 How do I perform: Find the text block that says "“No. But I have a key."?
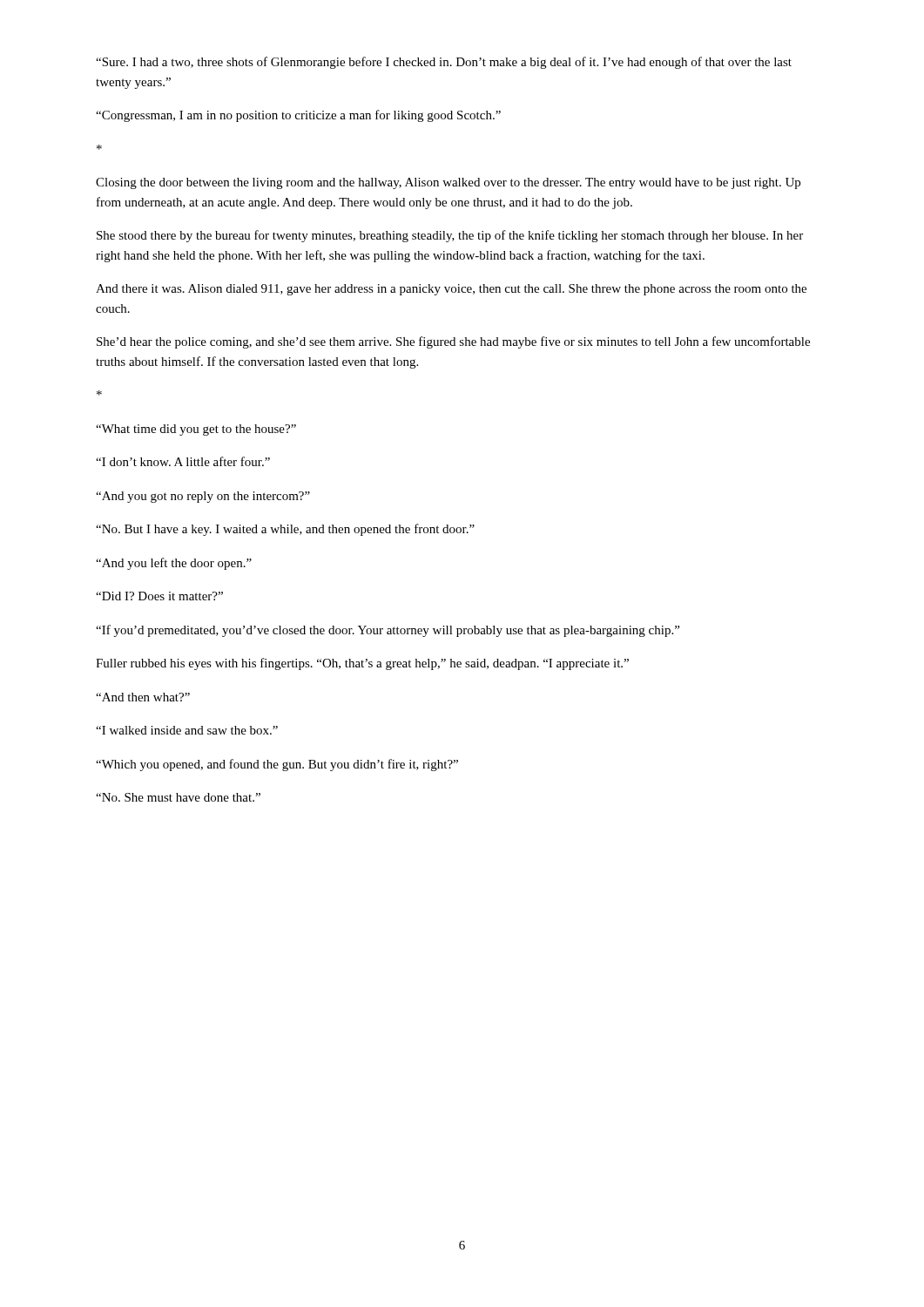point(285,529)
